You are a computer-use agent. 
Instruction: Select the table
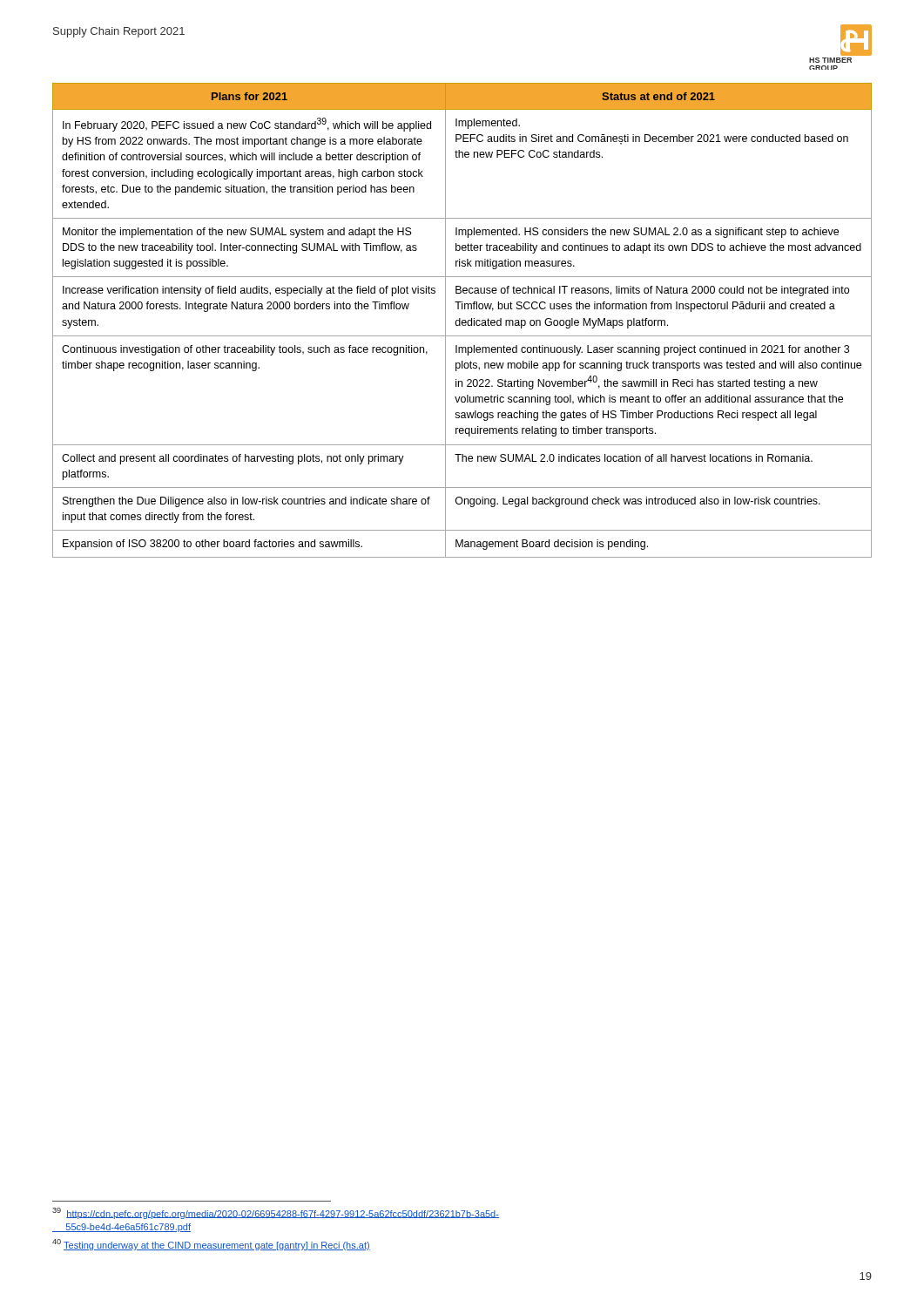pos(462,320)
